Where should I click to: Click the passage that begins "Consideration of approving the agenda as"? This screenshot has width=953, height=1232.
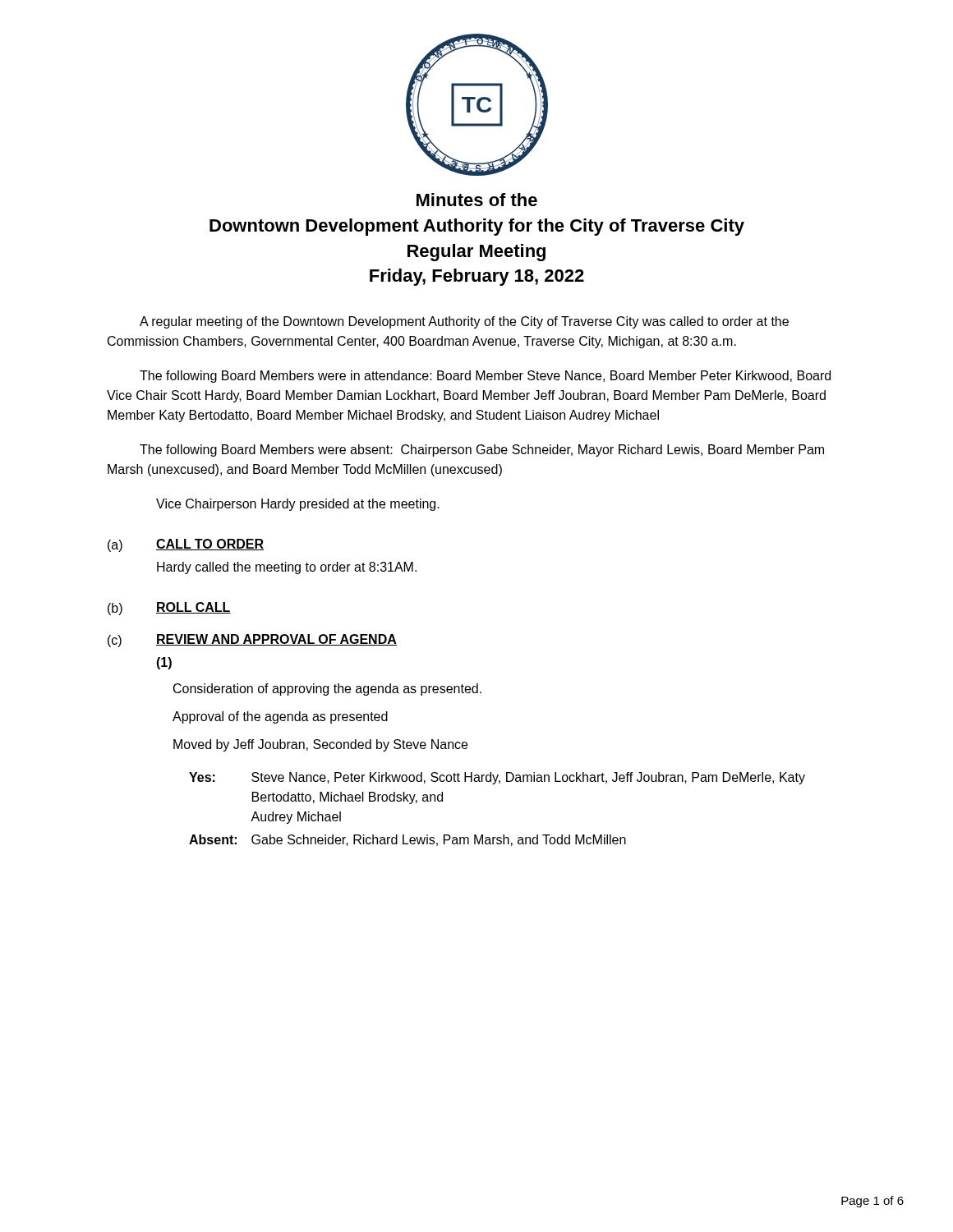pos(327,689)
